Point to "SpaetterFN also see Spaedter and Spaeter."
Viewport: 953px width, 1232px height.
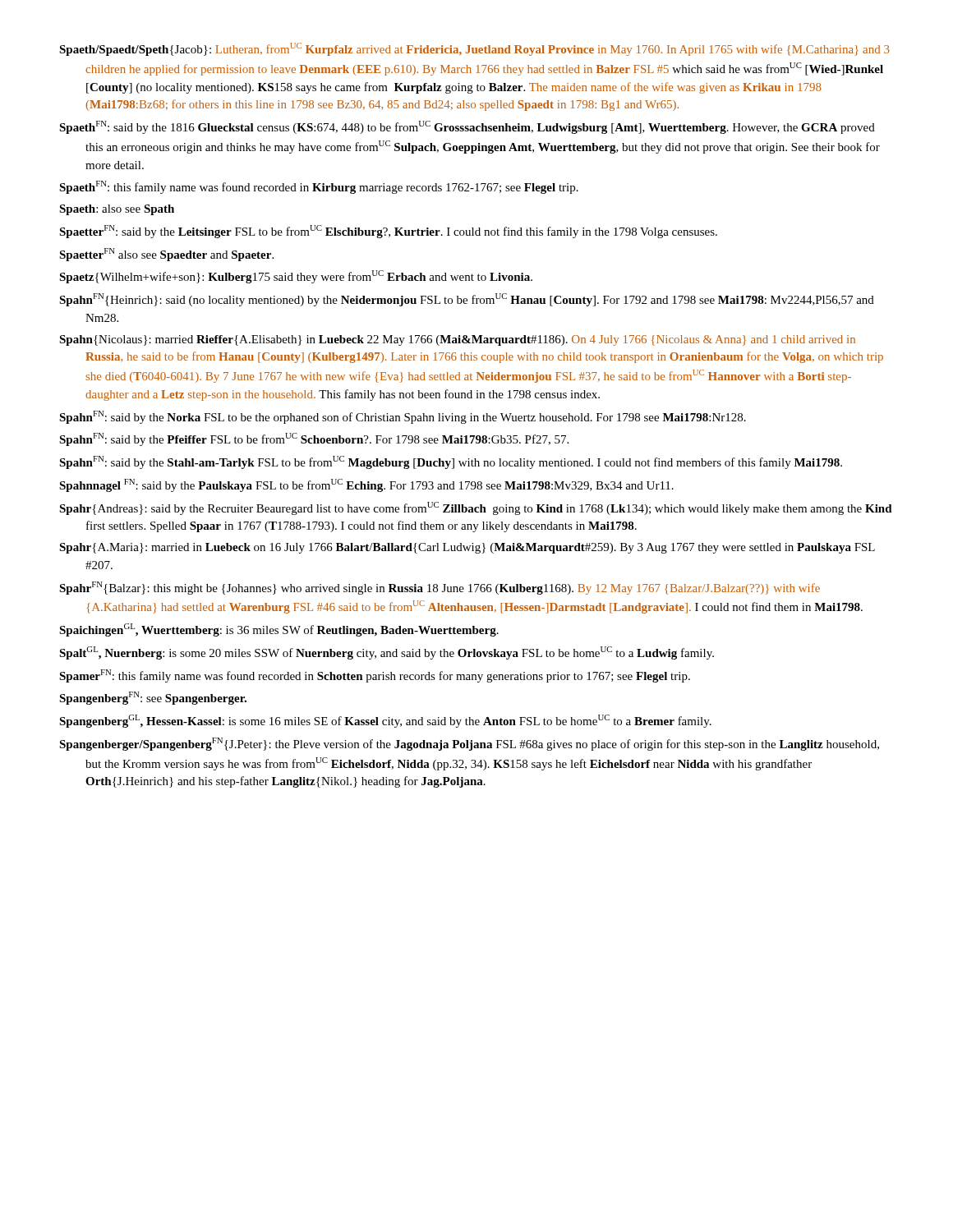[167, 253]
